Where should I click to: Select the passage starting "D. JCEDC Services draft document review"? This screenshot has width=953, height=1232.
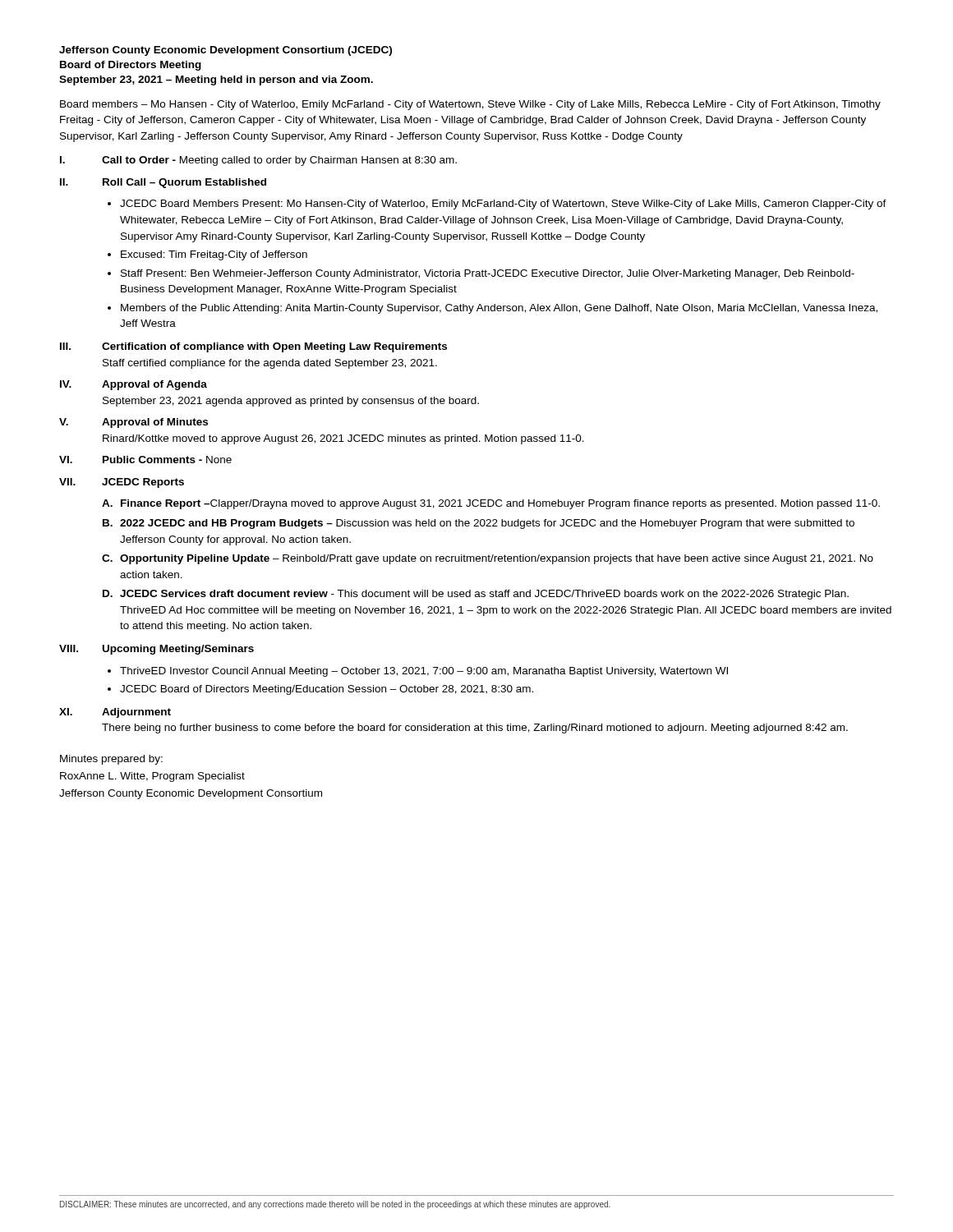coord(498,610)
